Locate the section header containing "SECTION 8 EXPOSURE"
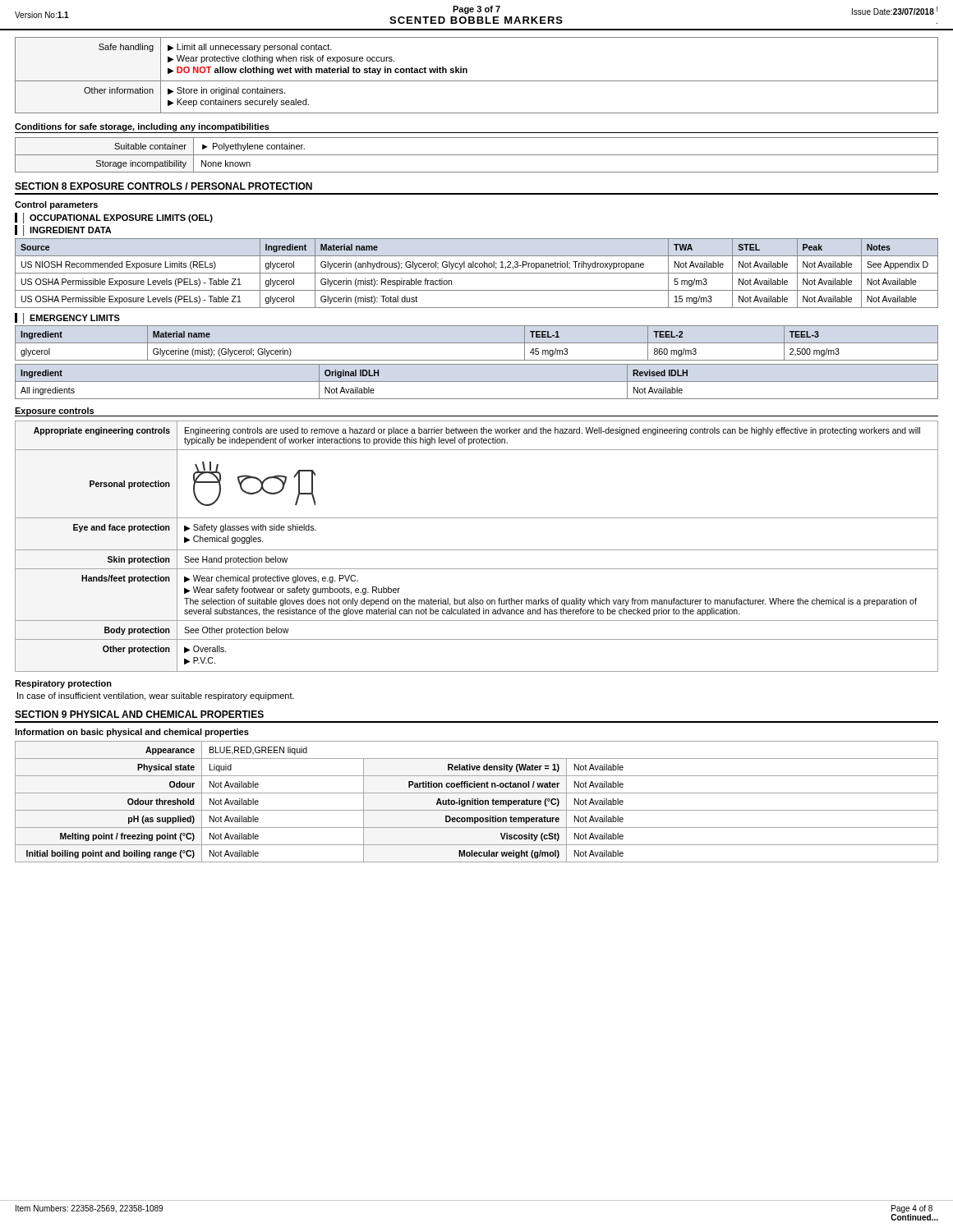The image size is (953, 1232). coord(164,186)
